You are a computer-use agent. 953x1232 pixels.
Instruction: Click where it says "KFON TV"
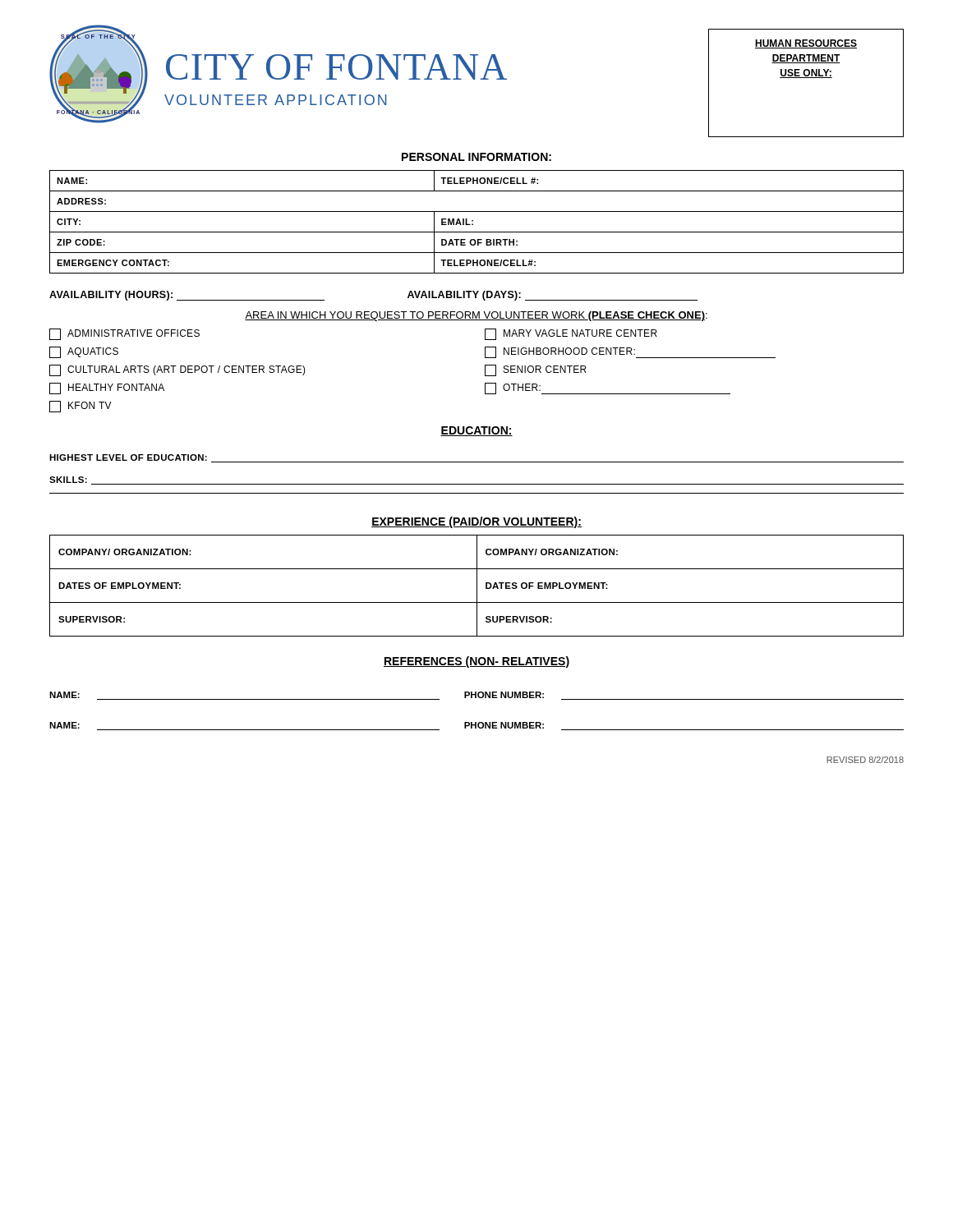pyautogui.click(x=80, y=406)
